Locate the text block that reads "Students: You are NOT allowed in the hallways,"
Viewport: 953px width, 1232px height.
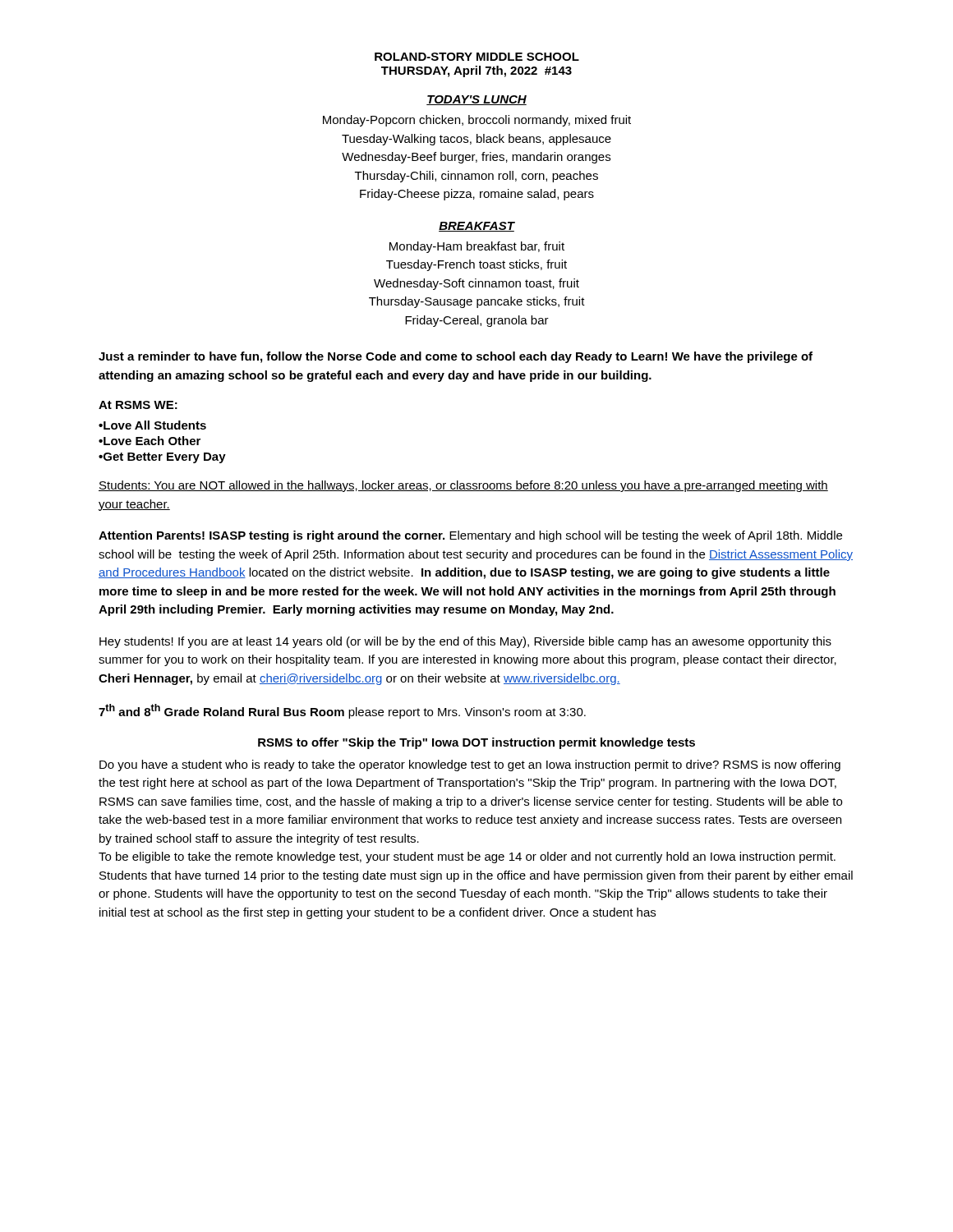463,494
